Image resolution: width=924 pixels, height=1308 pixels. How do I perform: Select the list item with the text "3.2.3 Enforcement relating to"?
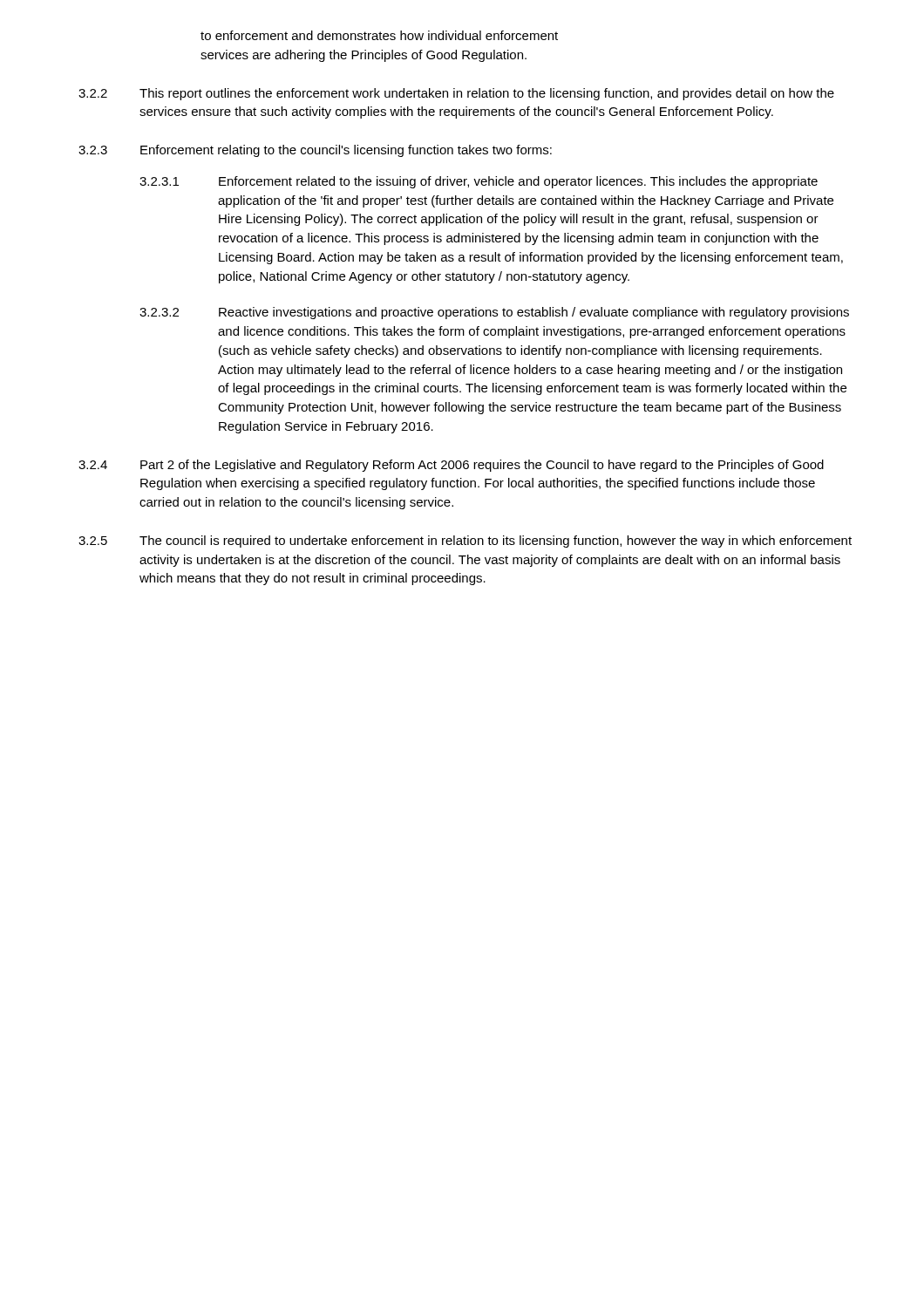click(466, 150)
